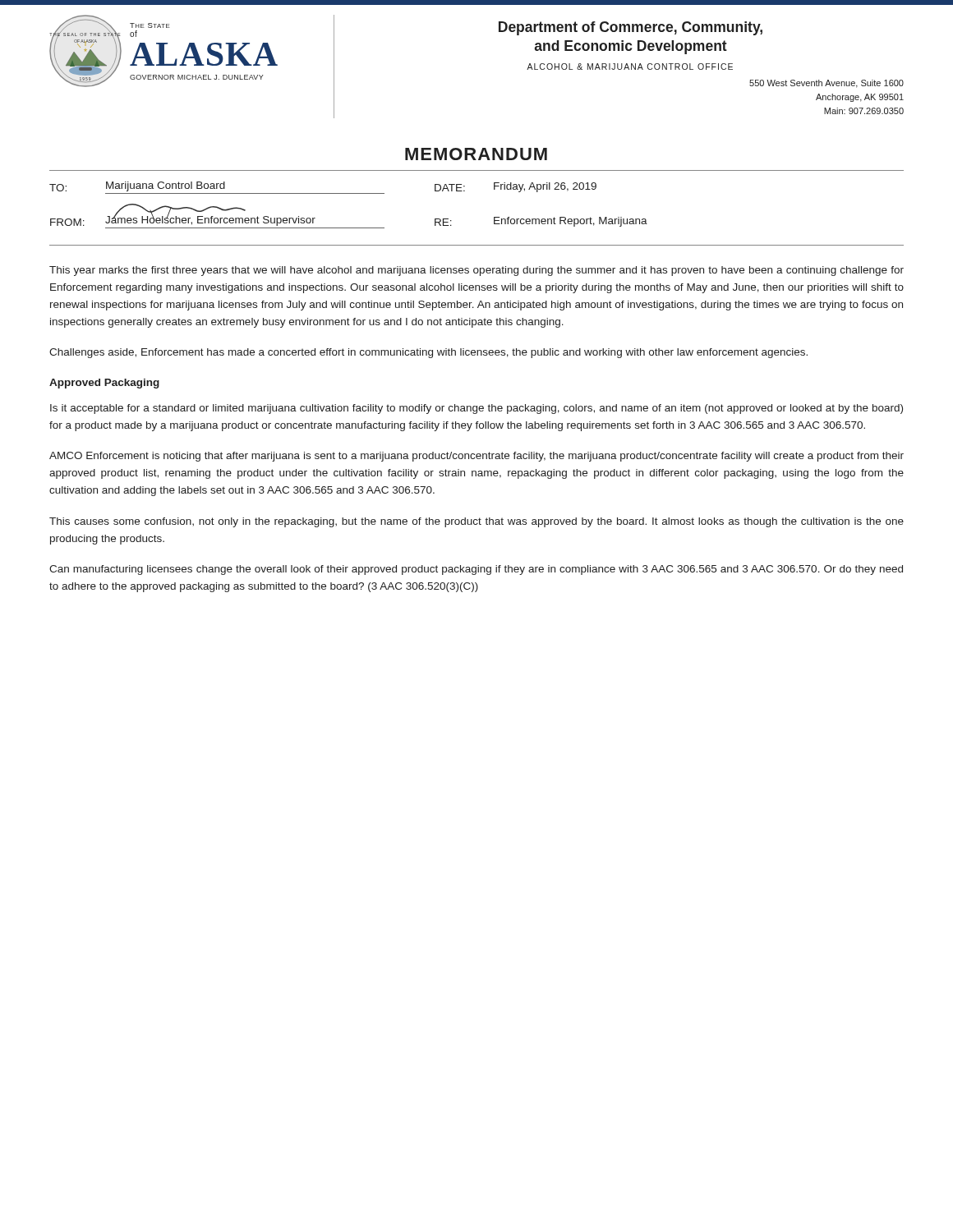Point to the element starting "This causes some confusion, not only in"
This screenshot has height=1232, width=953.
[x=476, y=529]
